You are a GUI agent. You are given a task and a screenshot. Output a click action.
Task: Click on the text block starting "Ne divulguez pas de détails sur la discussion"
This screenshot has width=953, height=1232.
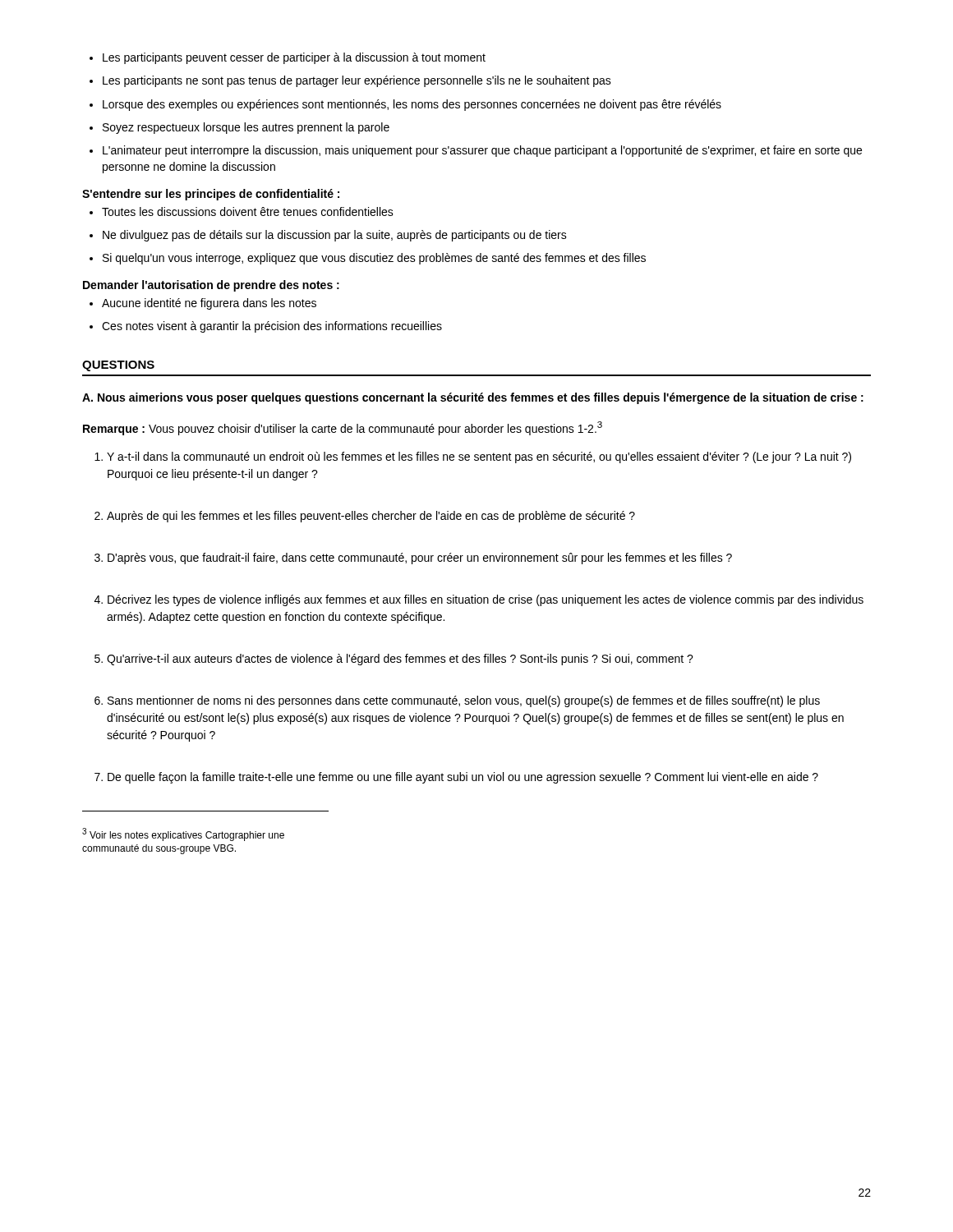click(x=476, y=235)
